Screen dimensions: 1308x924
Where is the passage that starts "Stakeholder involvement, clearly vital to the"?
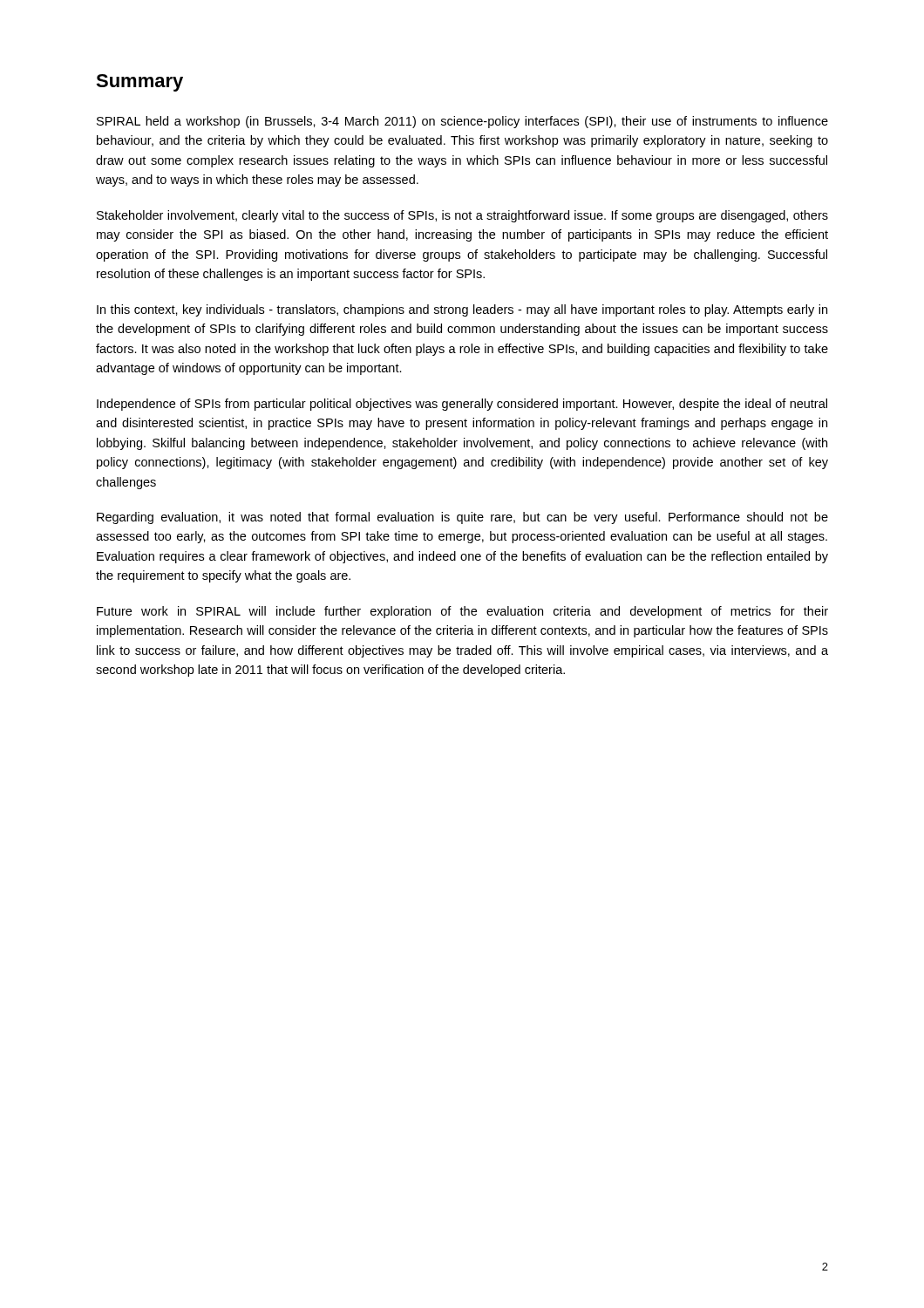coord(462,245)
